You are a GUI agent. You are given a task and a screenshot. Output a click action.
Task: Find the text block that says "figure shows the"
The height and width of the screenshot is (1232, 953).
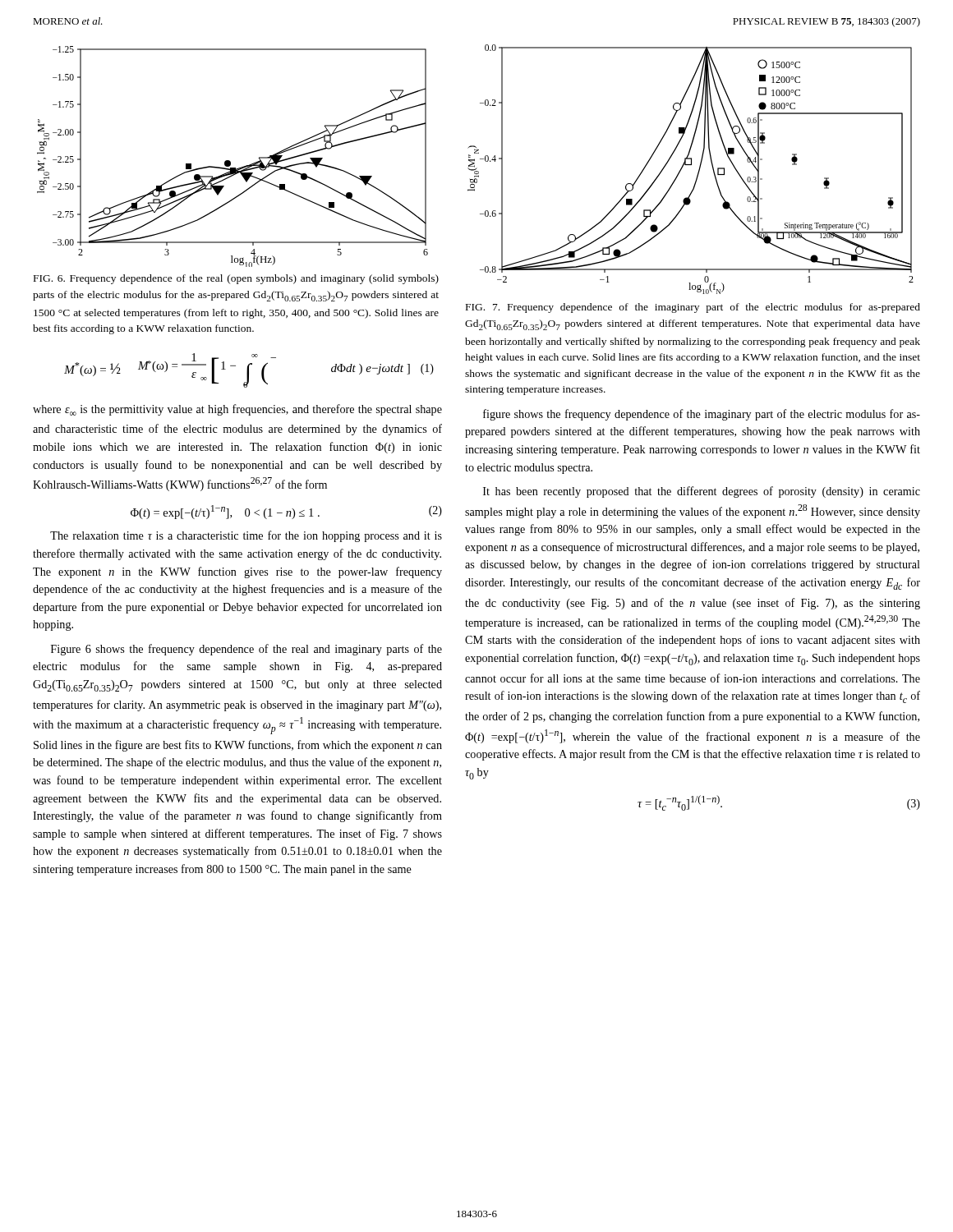693,595
